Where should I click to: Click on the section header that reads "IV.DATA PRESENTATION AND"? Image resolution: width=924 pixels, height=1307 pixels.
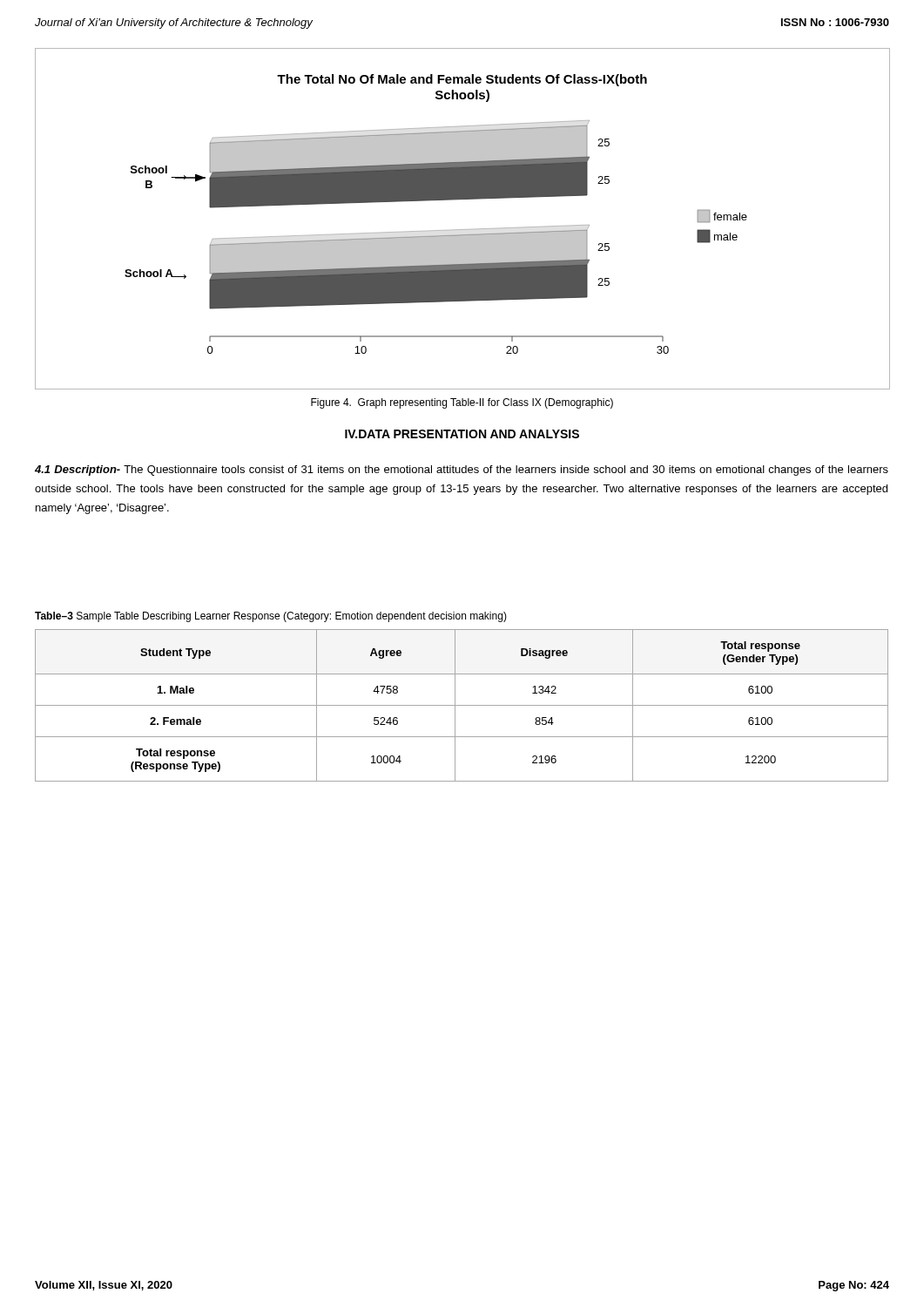click(x=462, y=434)
